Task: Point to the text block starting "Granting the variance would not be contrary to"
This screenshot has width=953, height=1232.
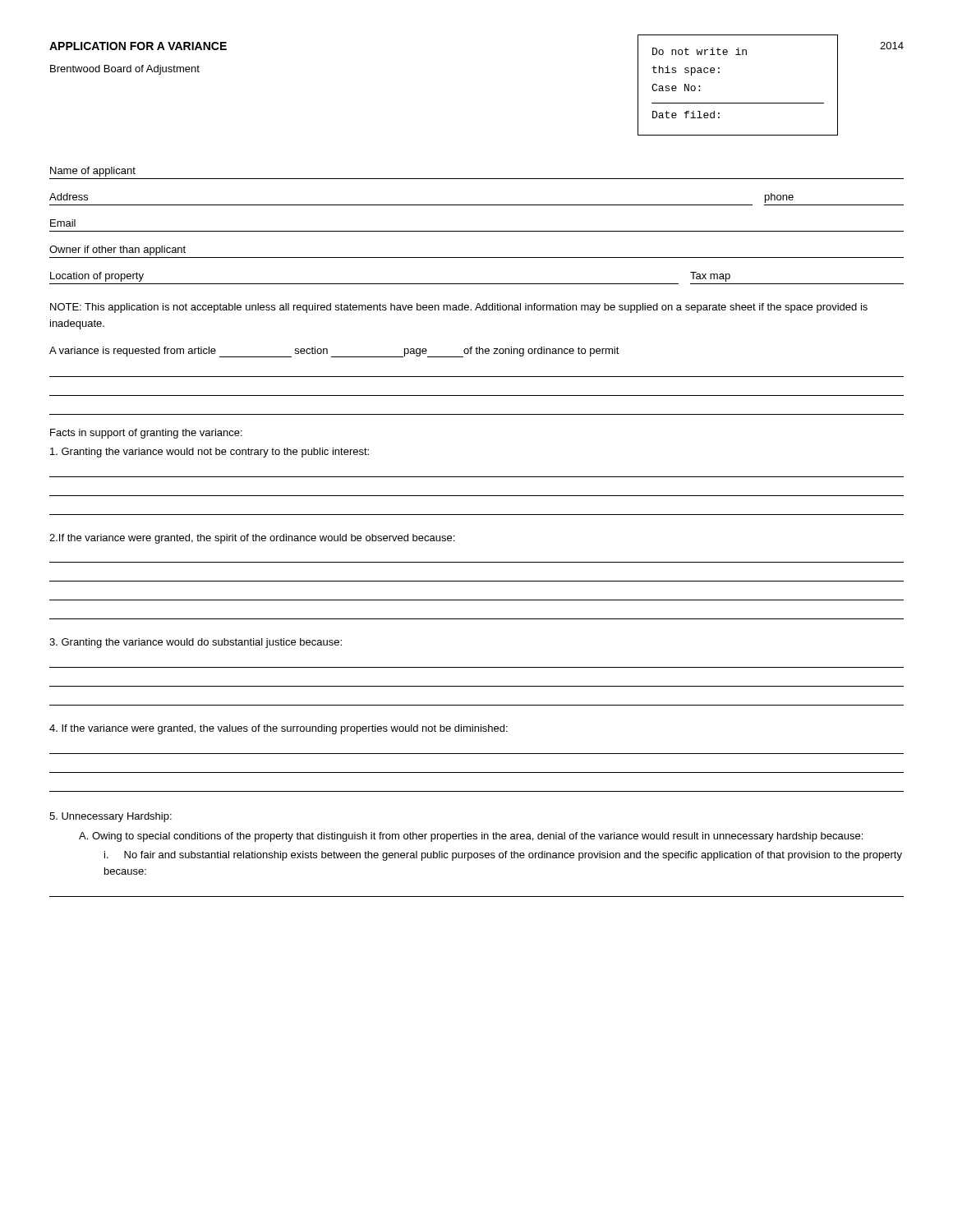Action: coord(210,451)
